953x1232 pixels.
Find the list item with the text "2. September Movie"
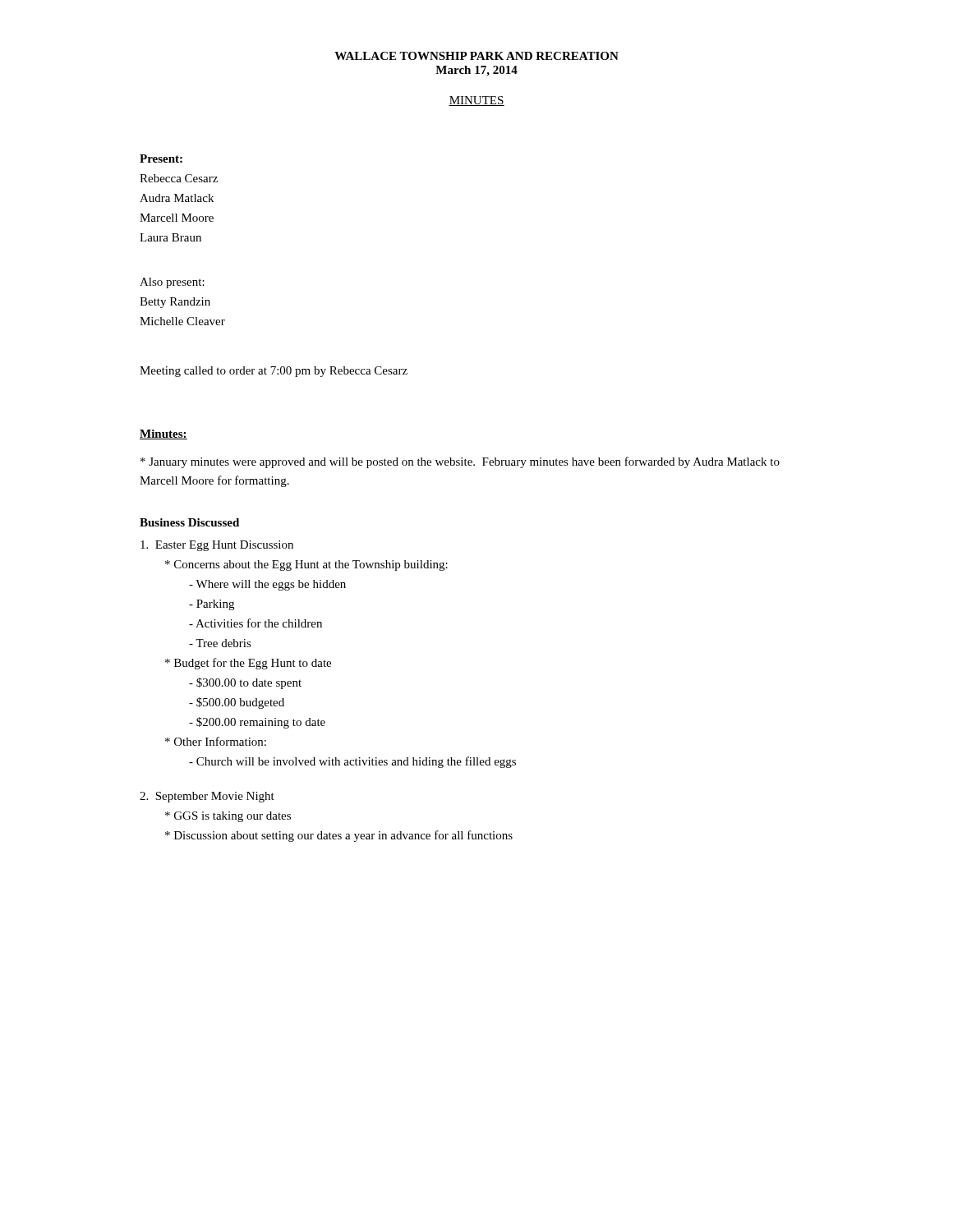point(207,797)
